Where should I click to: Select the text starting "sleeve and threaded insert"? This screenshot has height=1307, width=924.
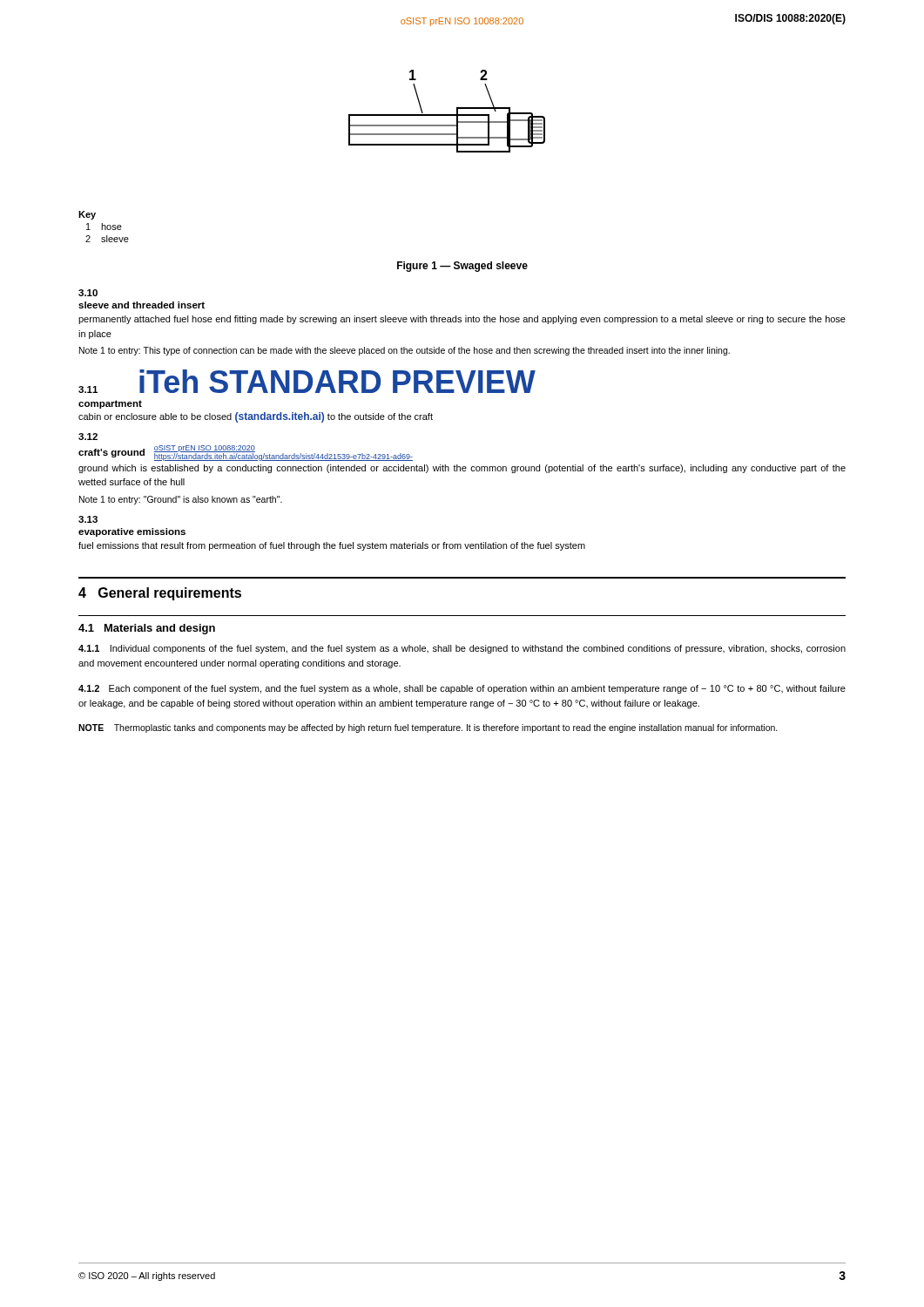[x=142, y=305]
